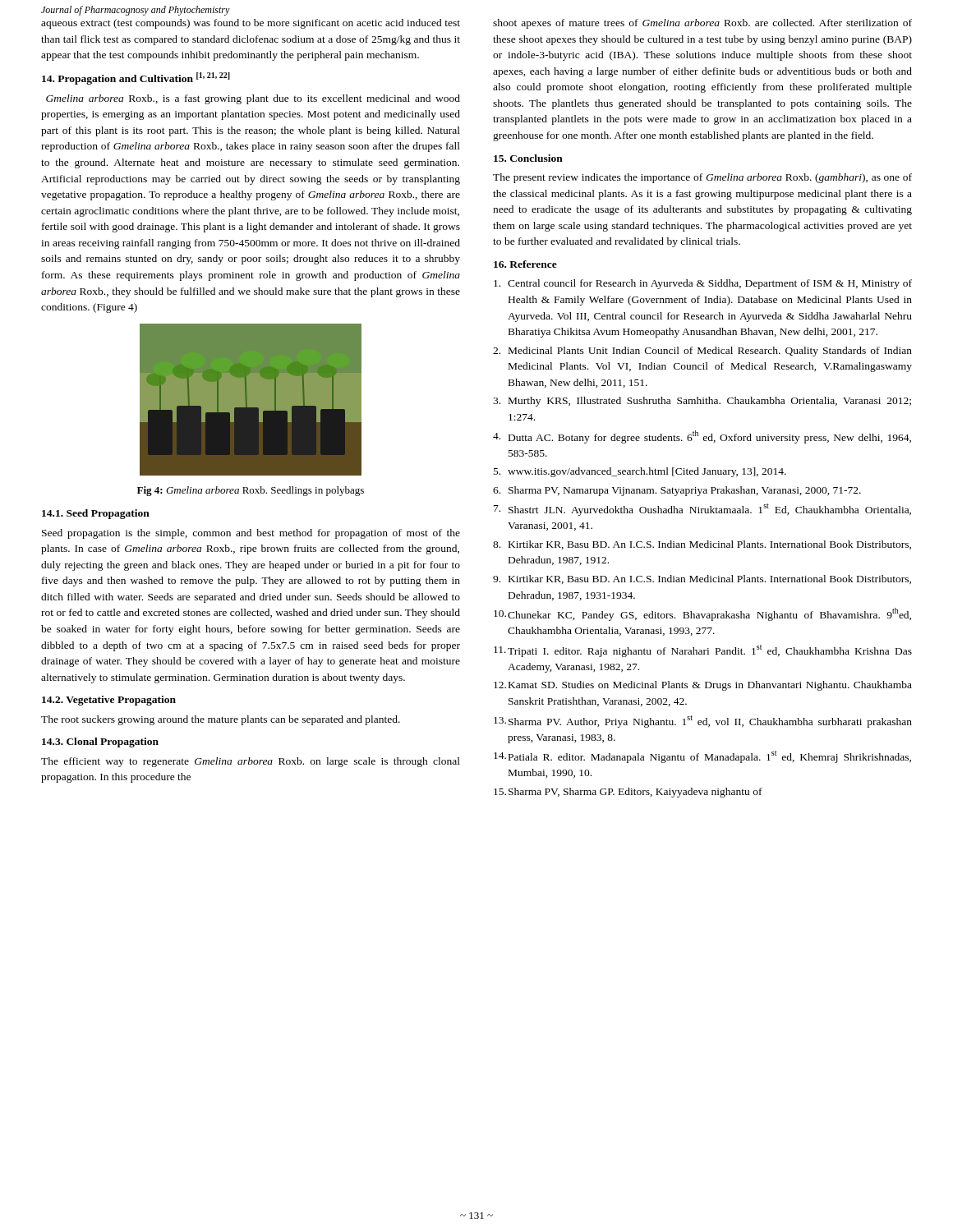Screen dimensions: 1232x953
Task: Where does it say "14.1. Seed Propagation"?
Action: pyautogui.click(x=96, y=514)
